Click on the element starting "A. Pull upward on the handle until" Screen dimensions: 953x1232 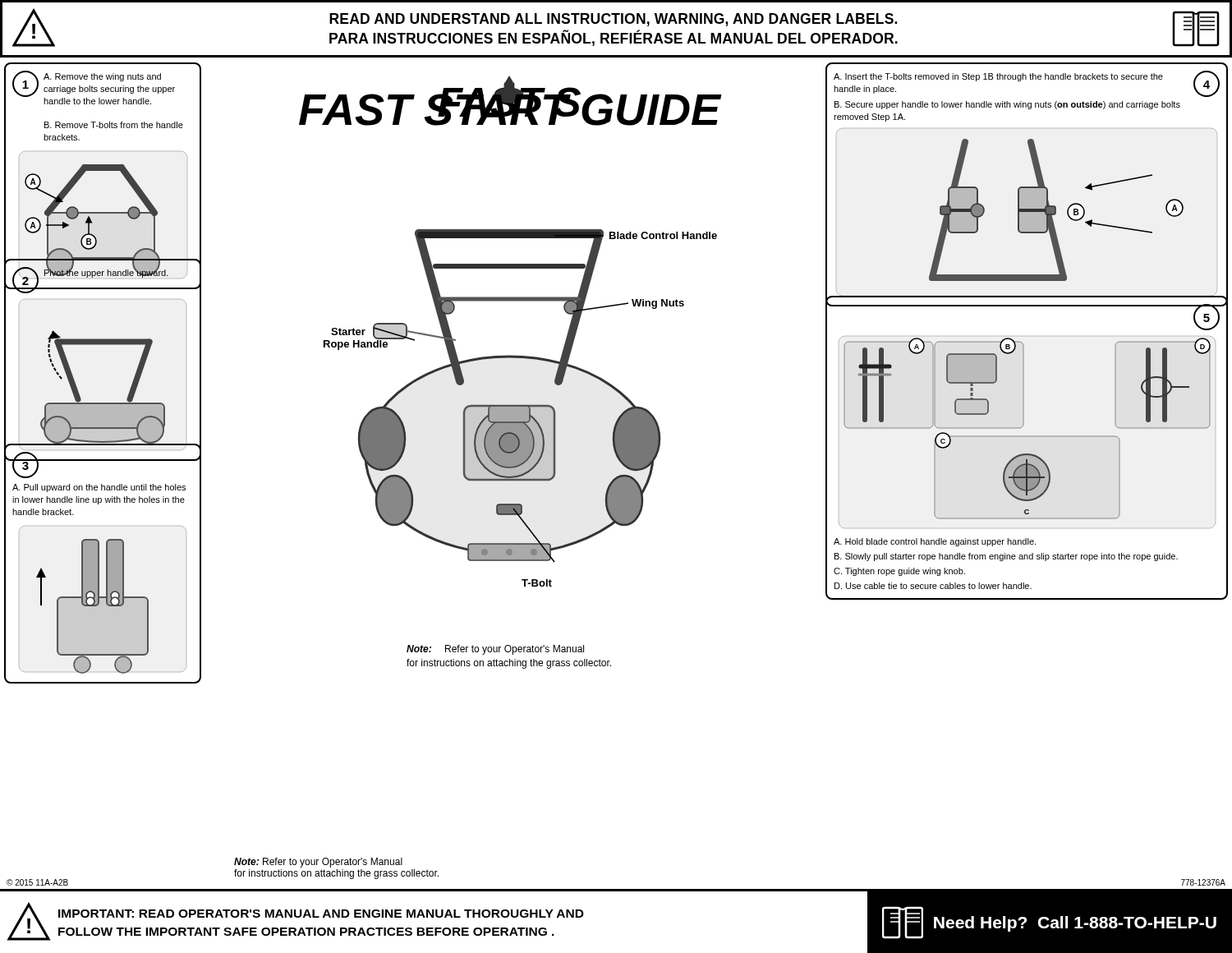tap(99, 499)
